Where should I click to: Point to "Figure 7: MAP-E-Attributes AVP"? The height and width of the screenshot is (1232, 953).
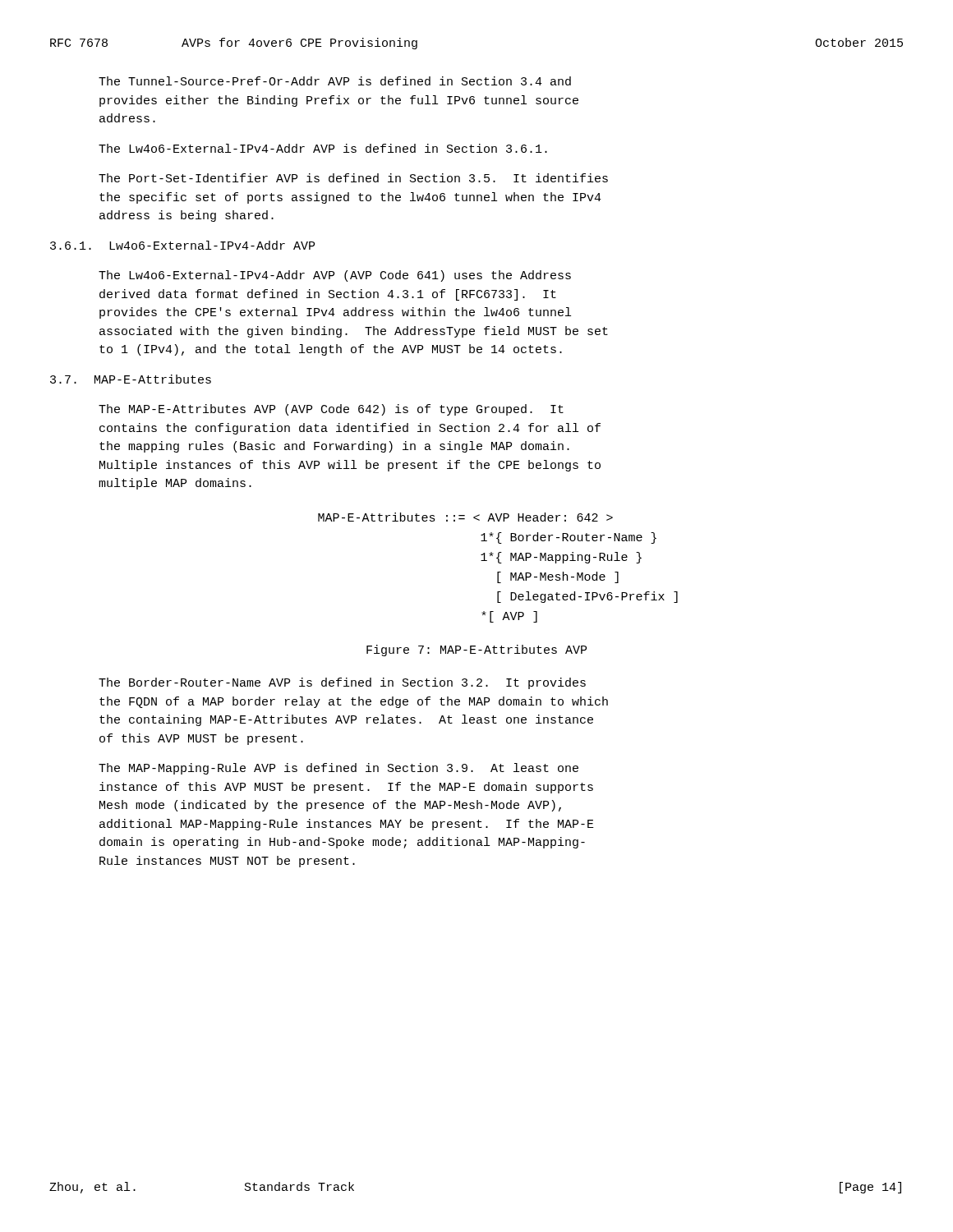[x=476, y=650]
